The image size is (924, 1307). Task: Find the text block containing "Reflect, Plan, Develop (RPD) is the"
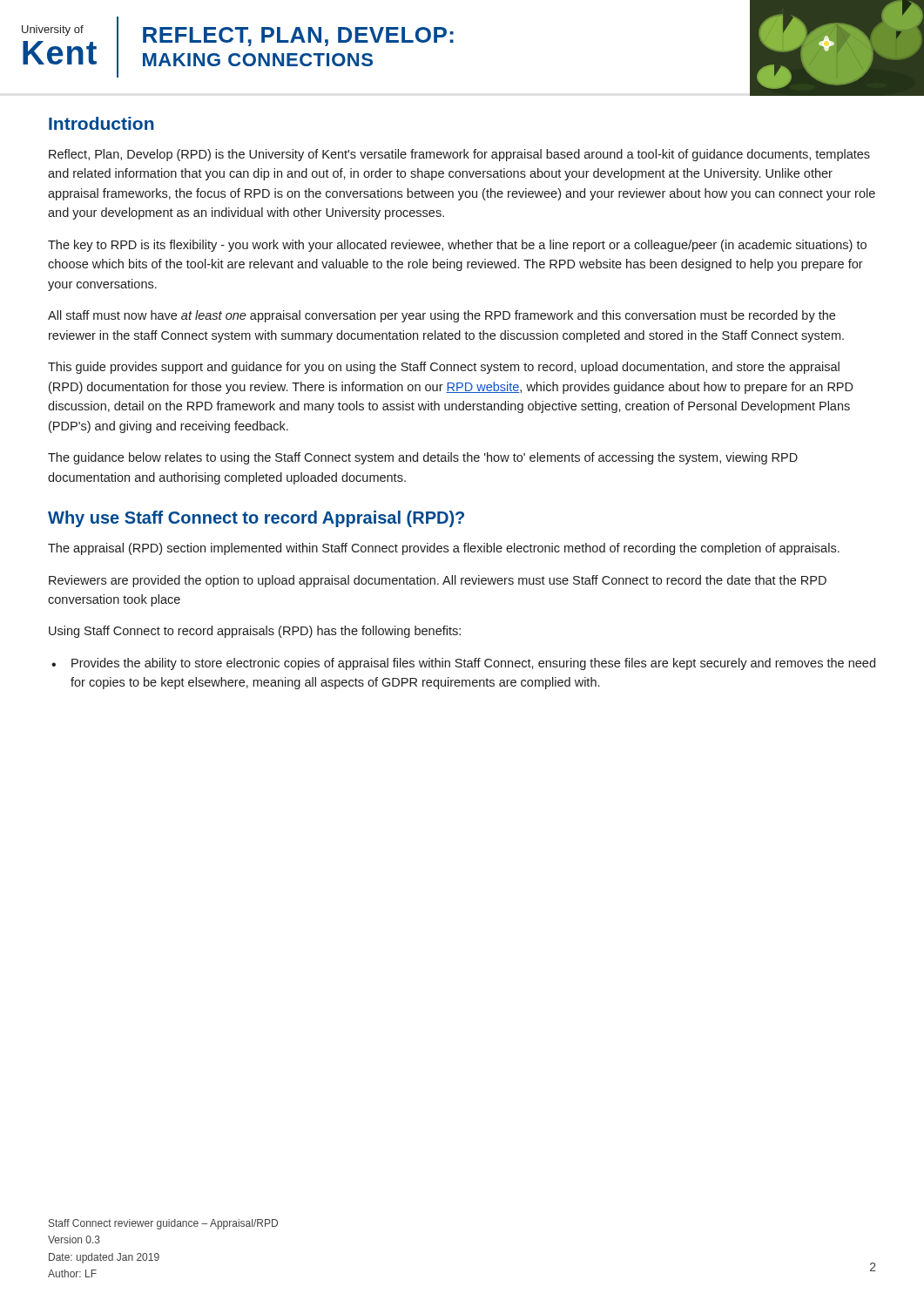pos(462,184)
